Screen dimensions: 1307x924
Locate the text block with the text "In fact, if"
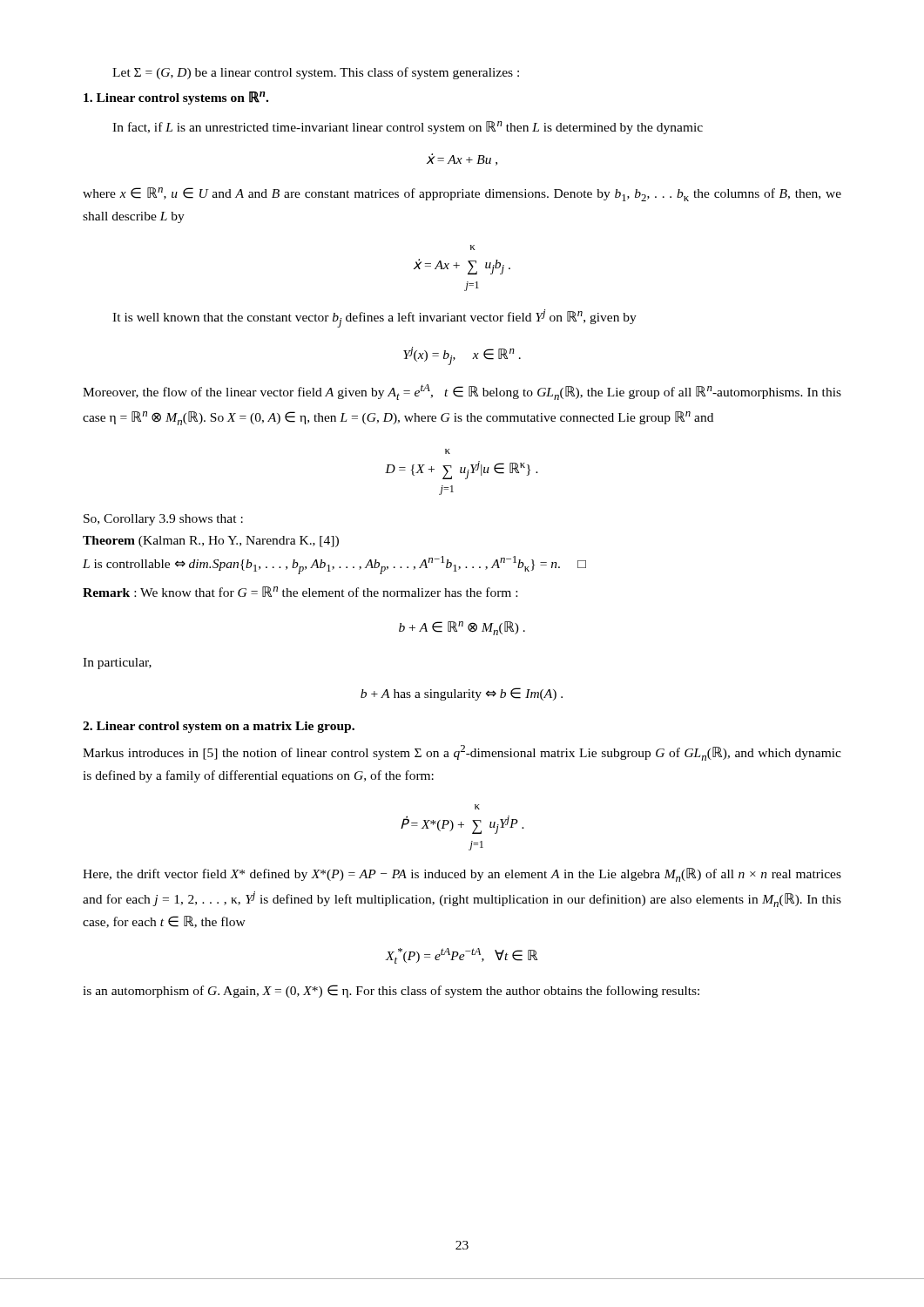click(x=408, y=125)
